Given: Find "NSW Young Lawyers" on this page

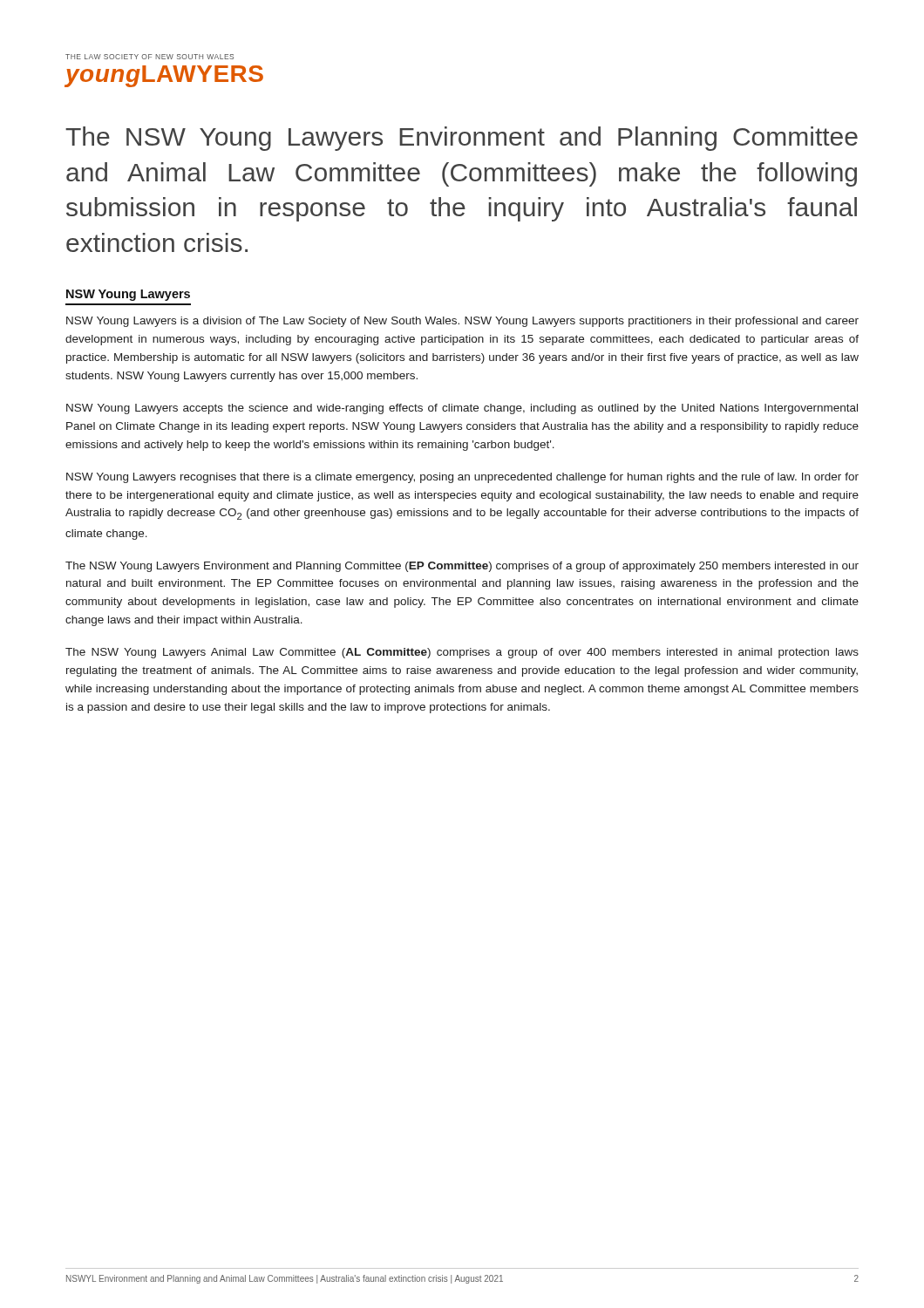Looking at the screenshot, I should pos(128,294).
